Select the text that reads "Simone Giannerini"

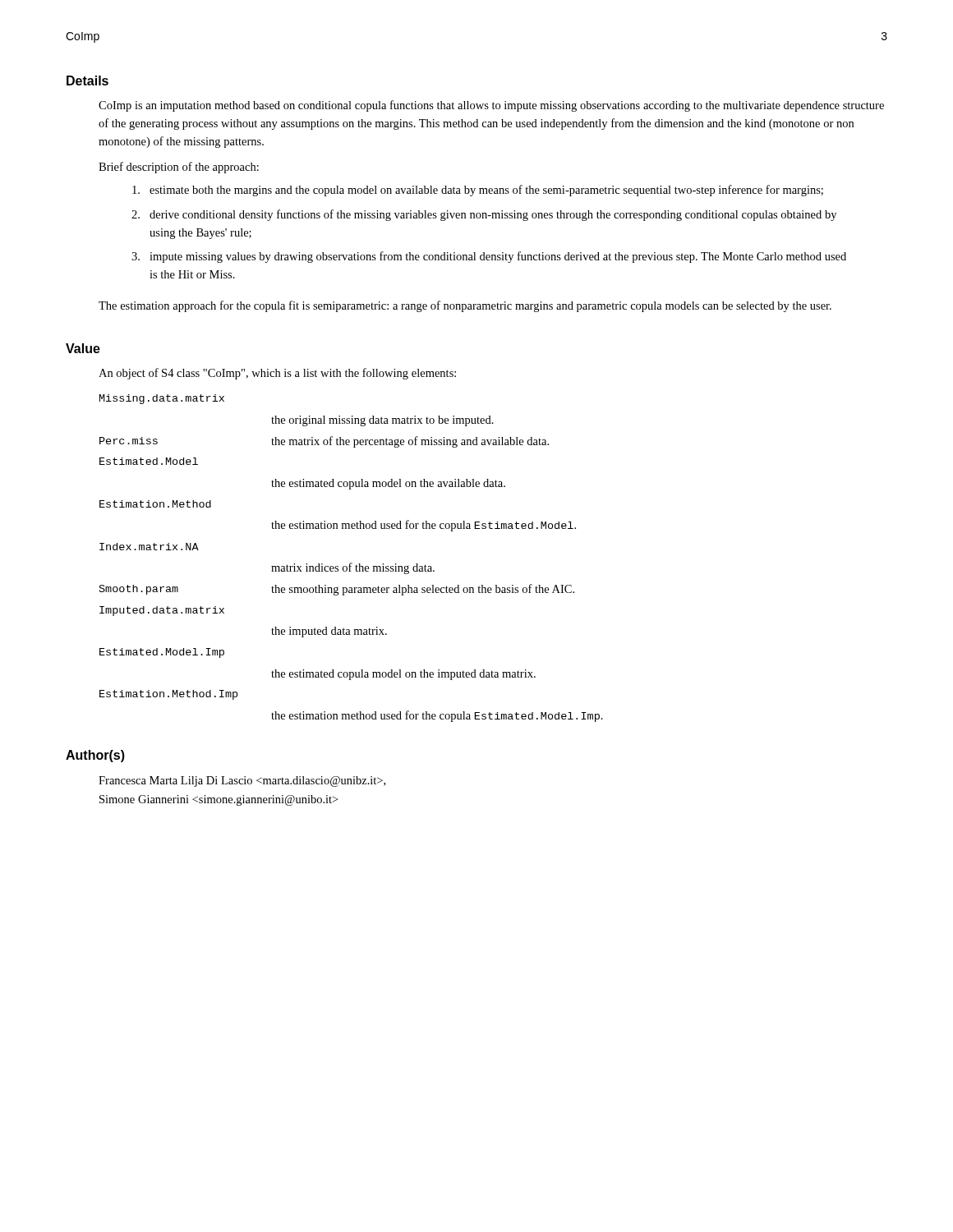tap(219, 799)
